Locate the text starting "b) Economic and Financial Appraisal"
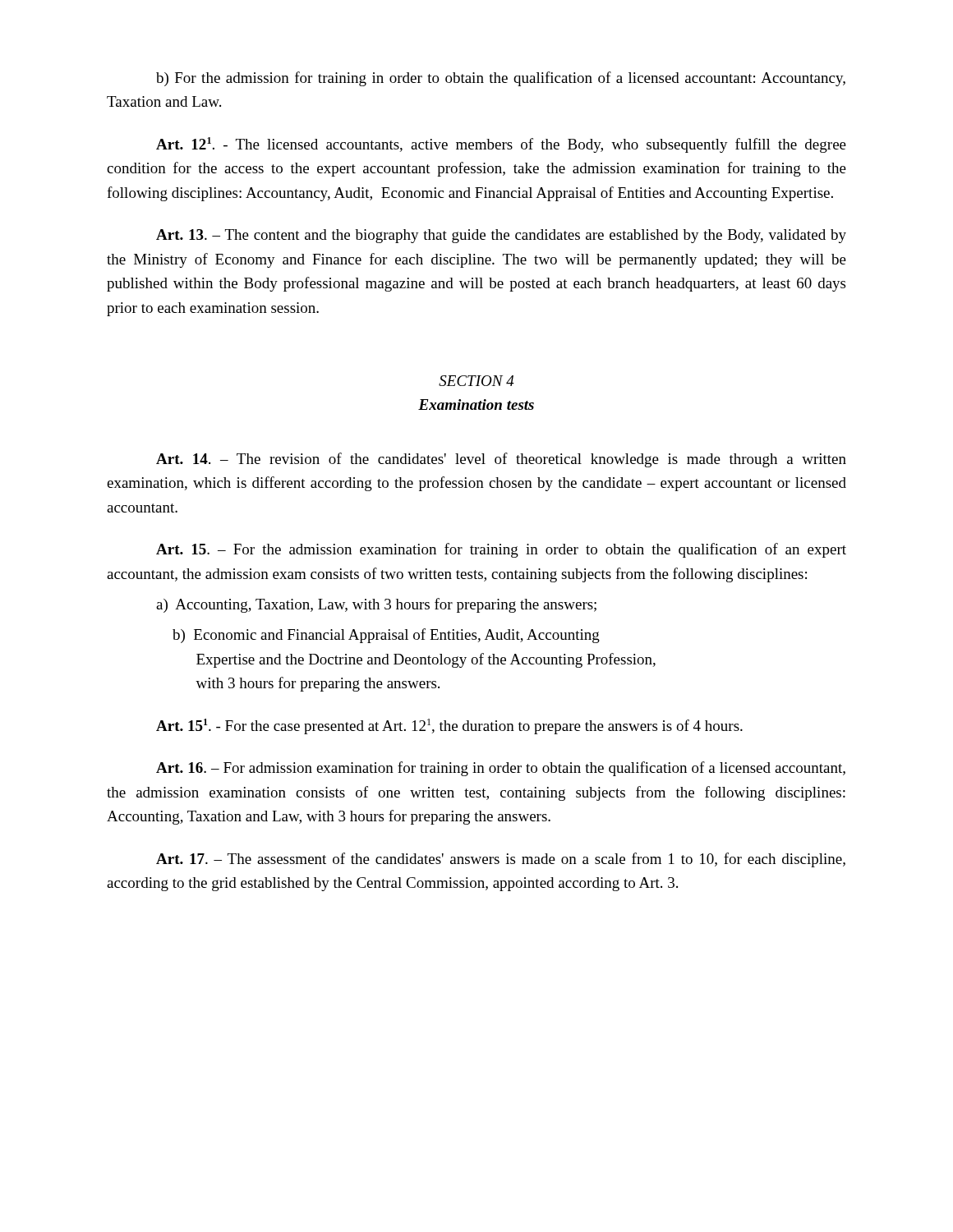 pos(414,659)
